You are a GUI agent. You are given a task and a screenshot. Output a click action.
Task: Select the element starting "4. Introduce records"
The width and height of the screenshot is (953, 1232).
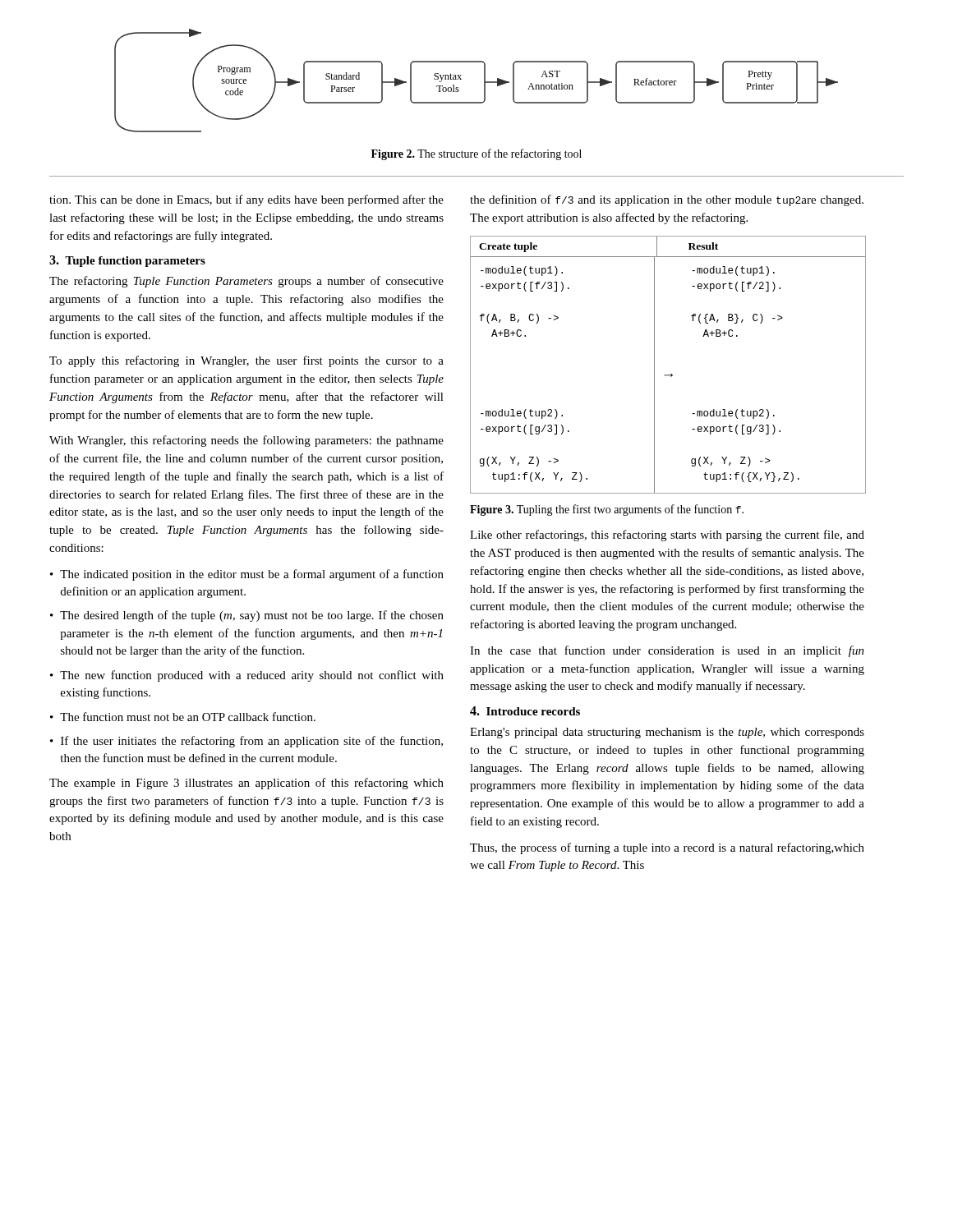(525, 711)
